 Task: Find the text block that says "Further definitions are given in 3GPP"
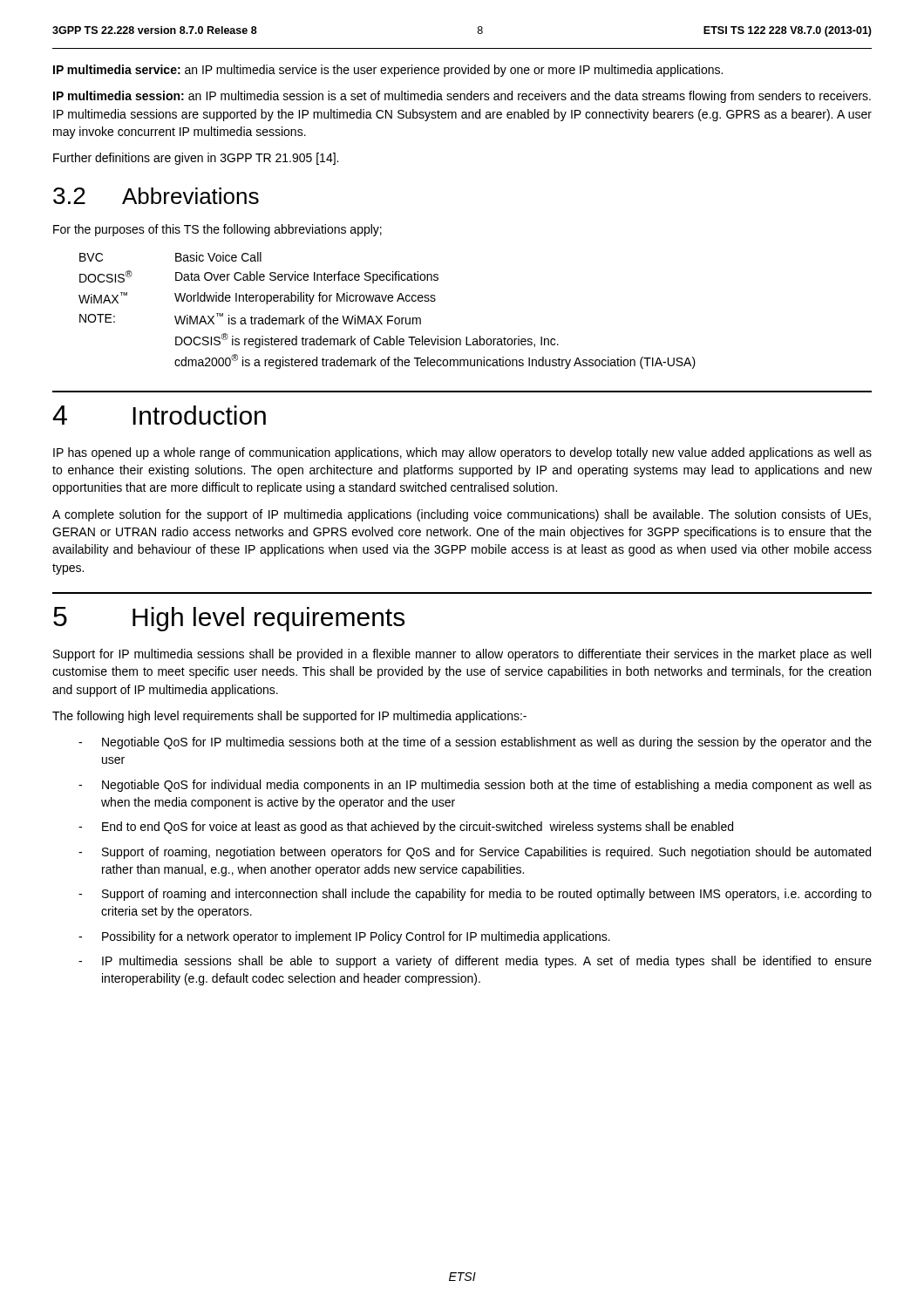(x=196, y=158)
